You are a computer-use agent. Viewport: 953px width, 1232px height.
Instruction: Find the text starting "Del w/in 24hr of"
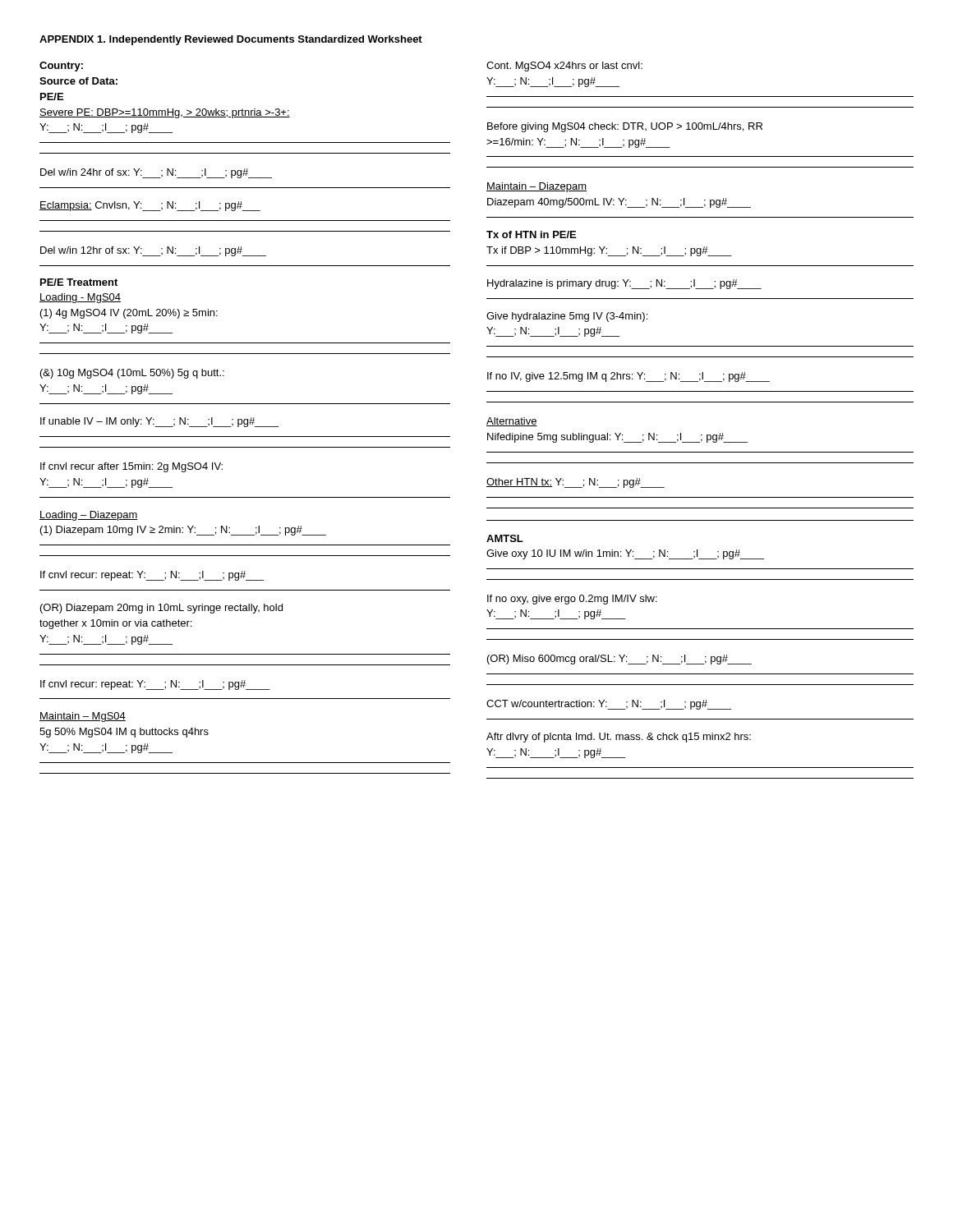pos(156,172)
